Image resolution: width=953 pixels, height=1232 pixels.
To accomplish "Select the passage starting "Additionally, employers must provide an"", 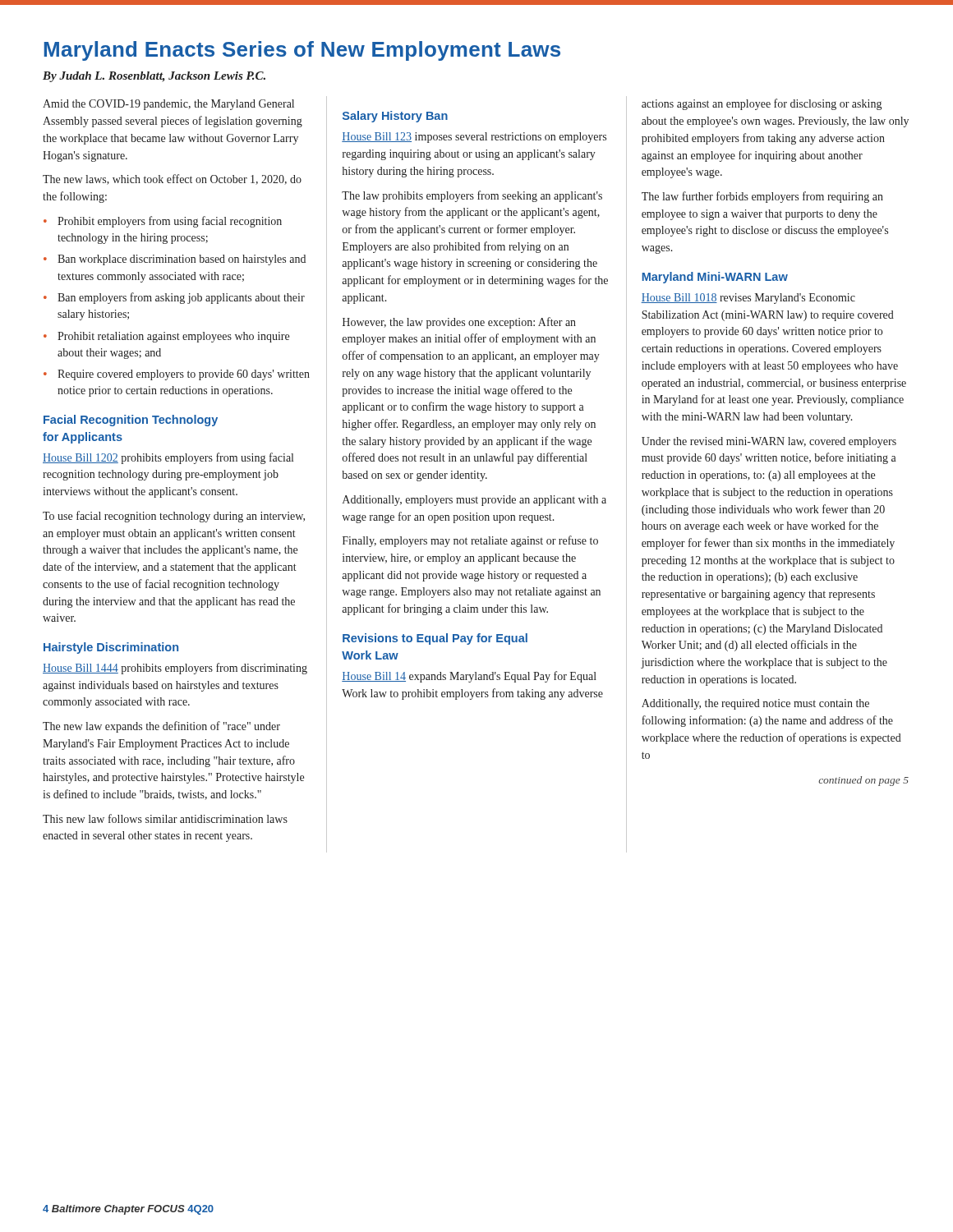I will click(x=476, y=509).
